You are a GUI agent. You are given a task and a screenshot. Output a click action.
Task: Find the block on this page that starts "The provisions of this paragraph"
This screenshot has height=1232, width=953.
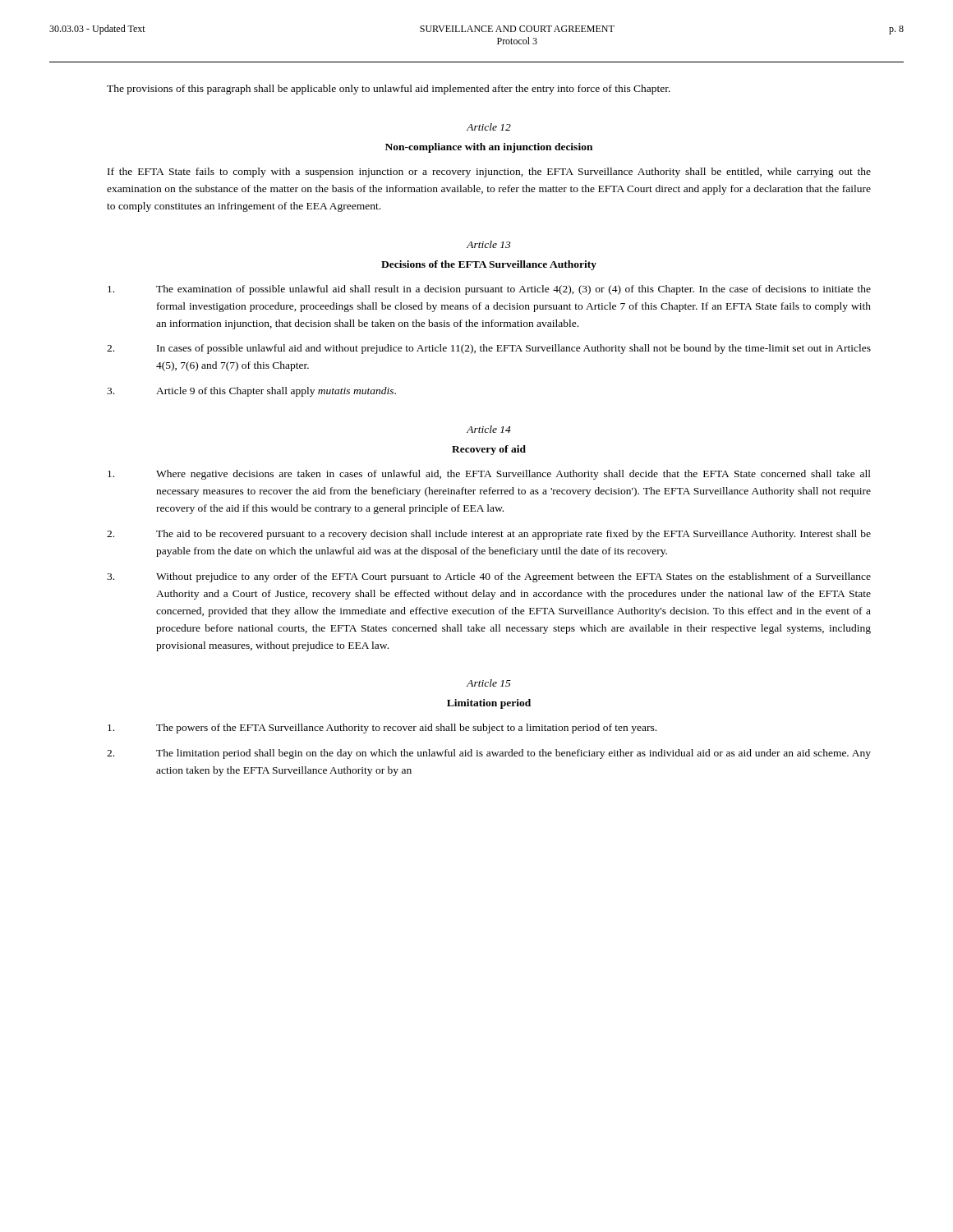[x=389, y=88]
